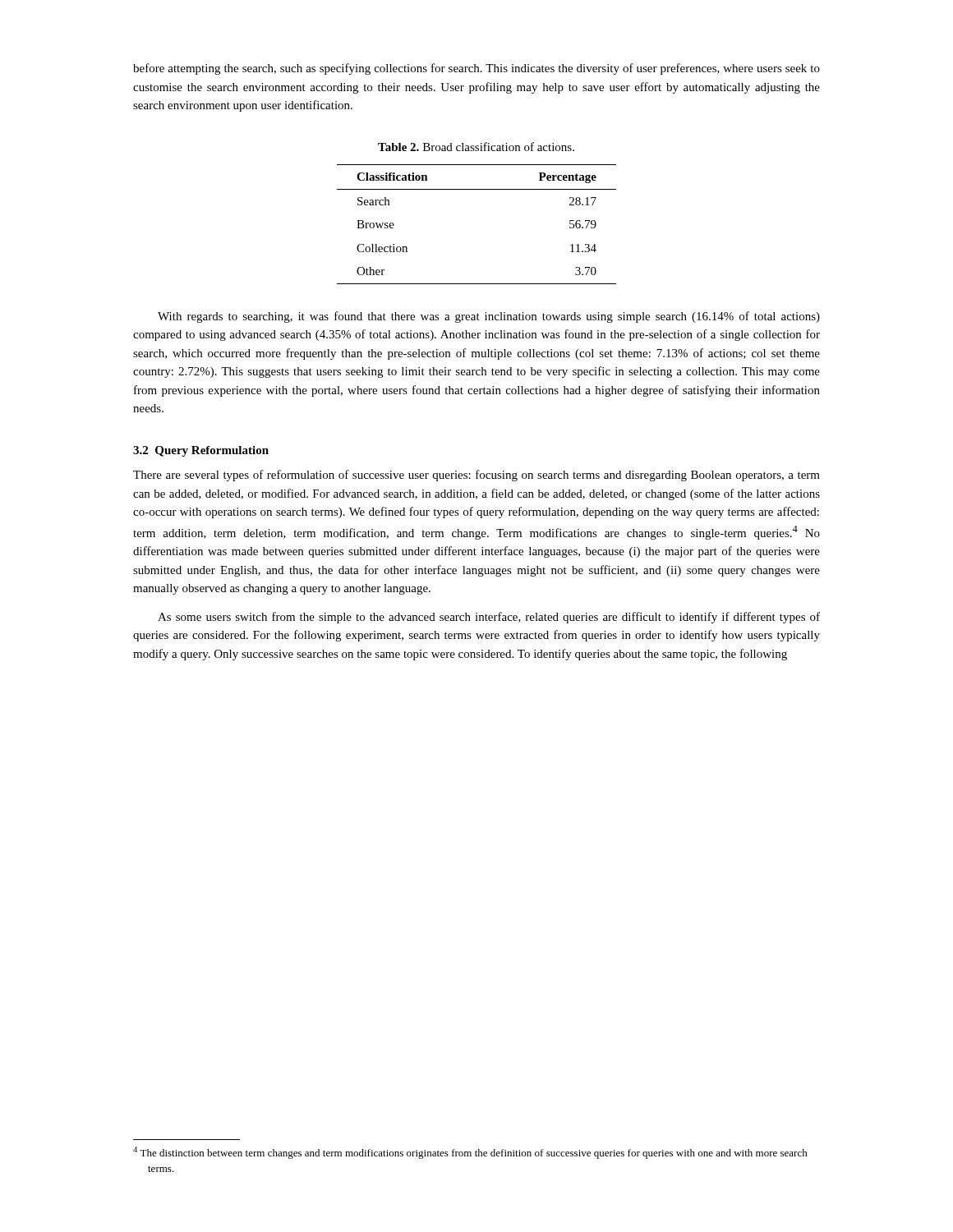Select the footnote containing "4 The distinction between term changes and"

[x=470, y=1159]
